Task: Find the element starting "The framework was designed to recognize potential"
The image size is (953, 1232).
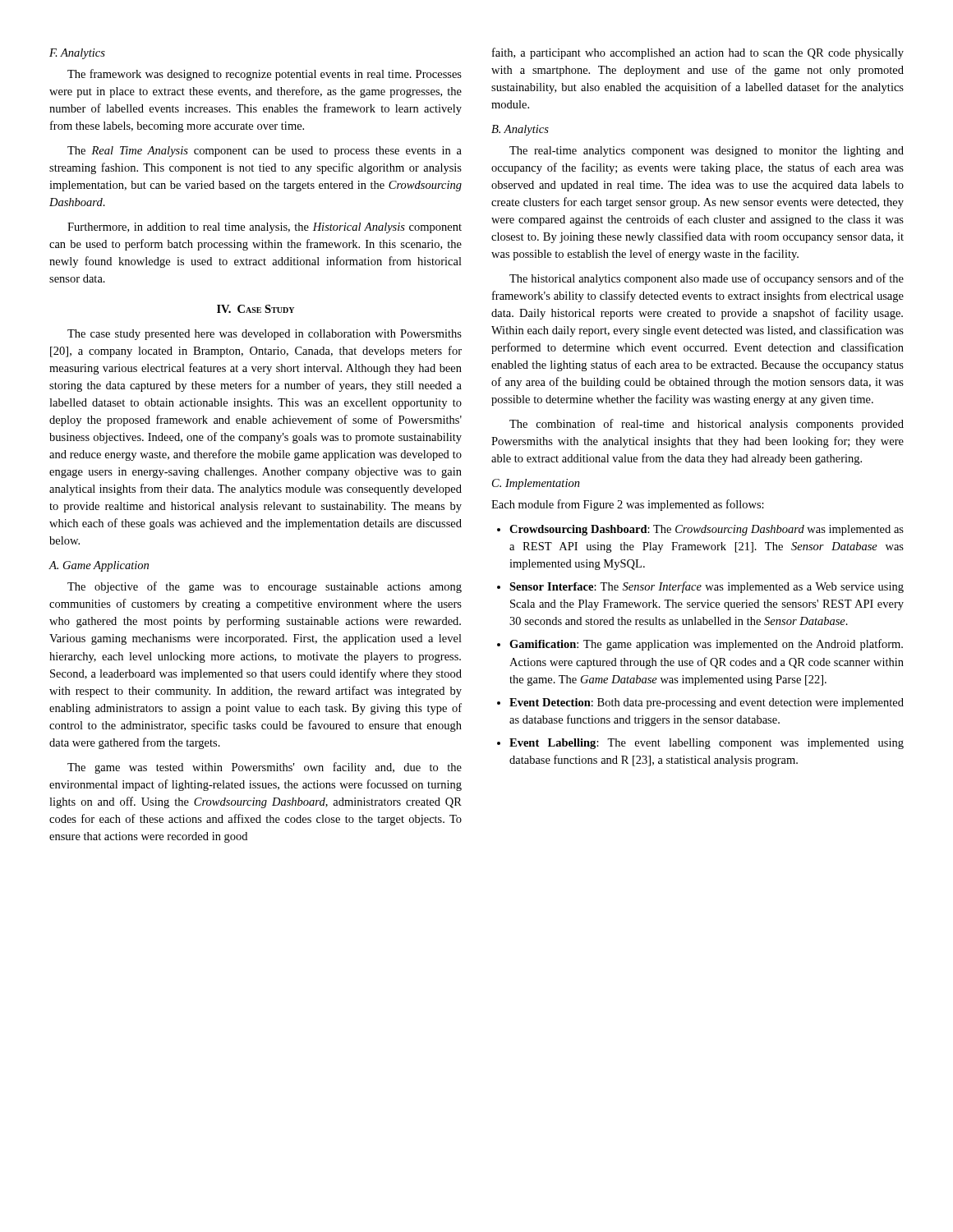Action: click(255, 100)
